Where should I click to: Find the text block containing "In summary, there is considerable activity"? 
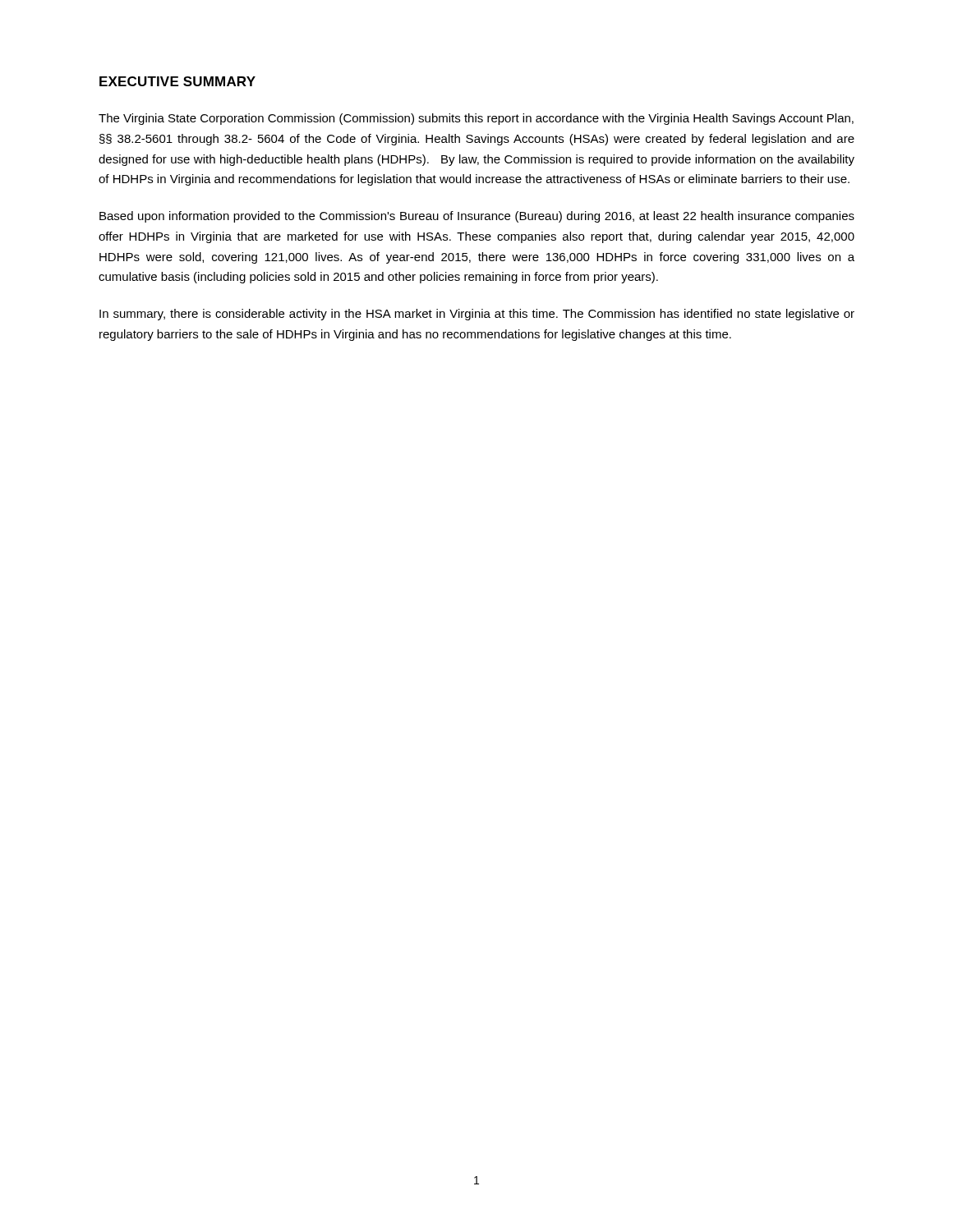click(x=476, y=324)
